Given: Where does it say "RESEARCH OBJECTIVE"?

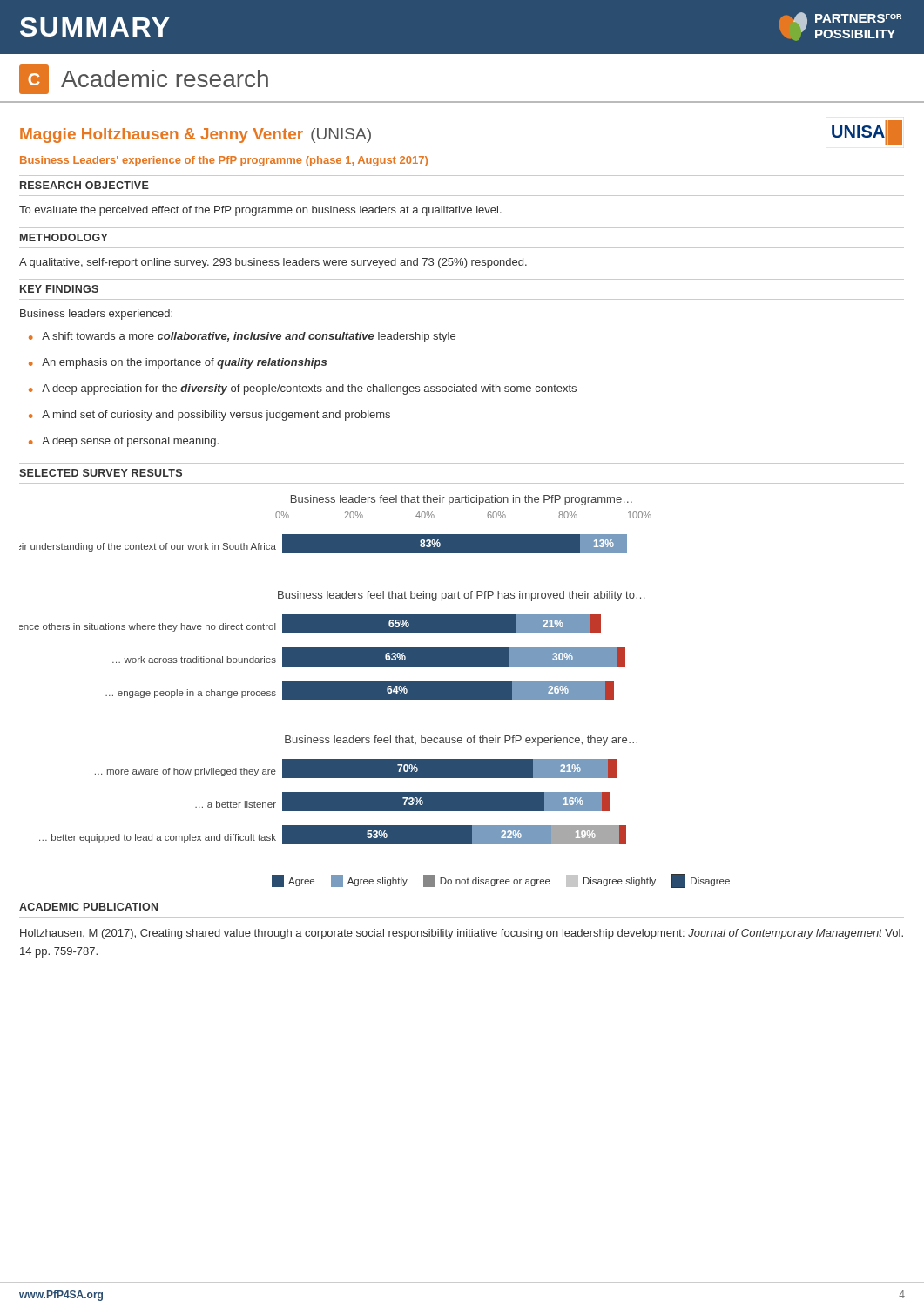Looking at the screenshot, I should (x=84, y=186).
